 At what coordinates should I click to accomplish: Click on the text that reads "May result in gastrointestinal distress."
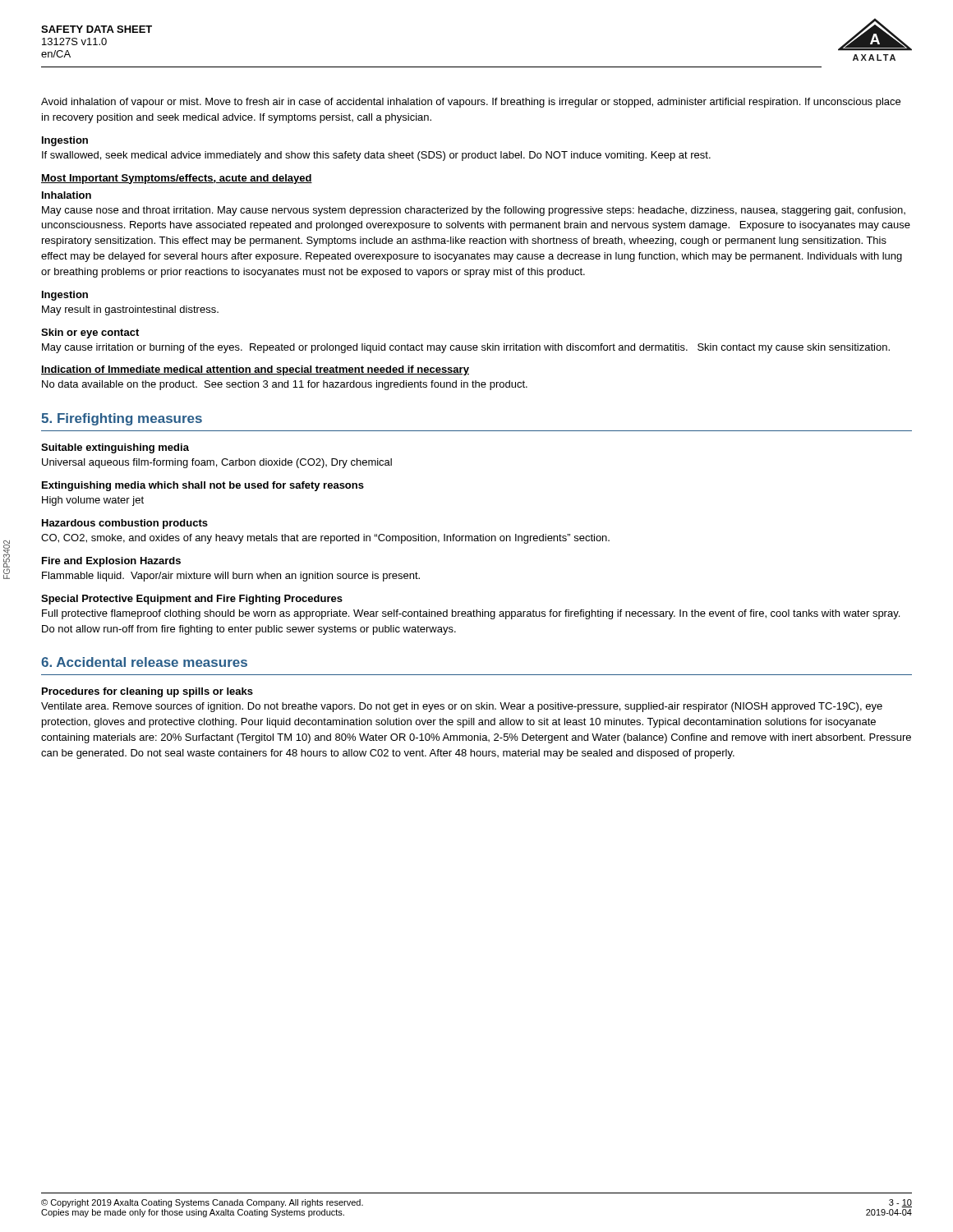(130, 309)
